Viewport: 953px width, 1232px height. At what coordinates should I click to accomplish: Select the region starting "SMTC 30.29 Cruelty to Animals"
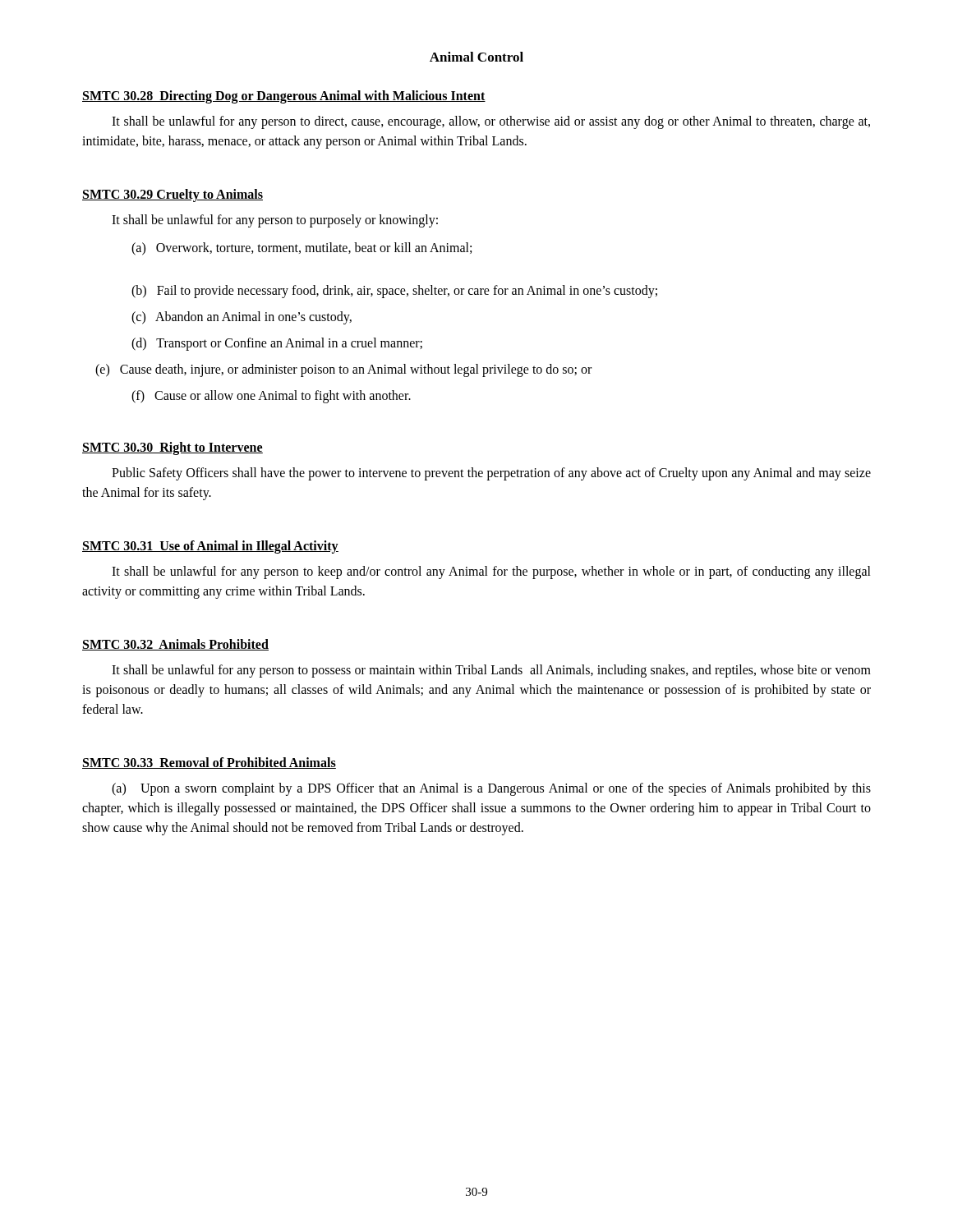(173, 194)
